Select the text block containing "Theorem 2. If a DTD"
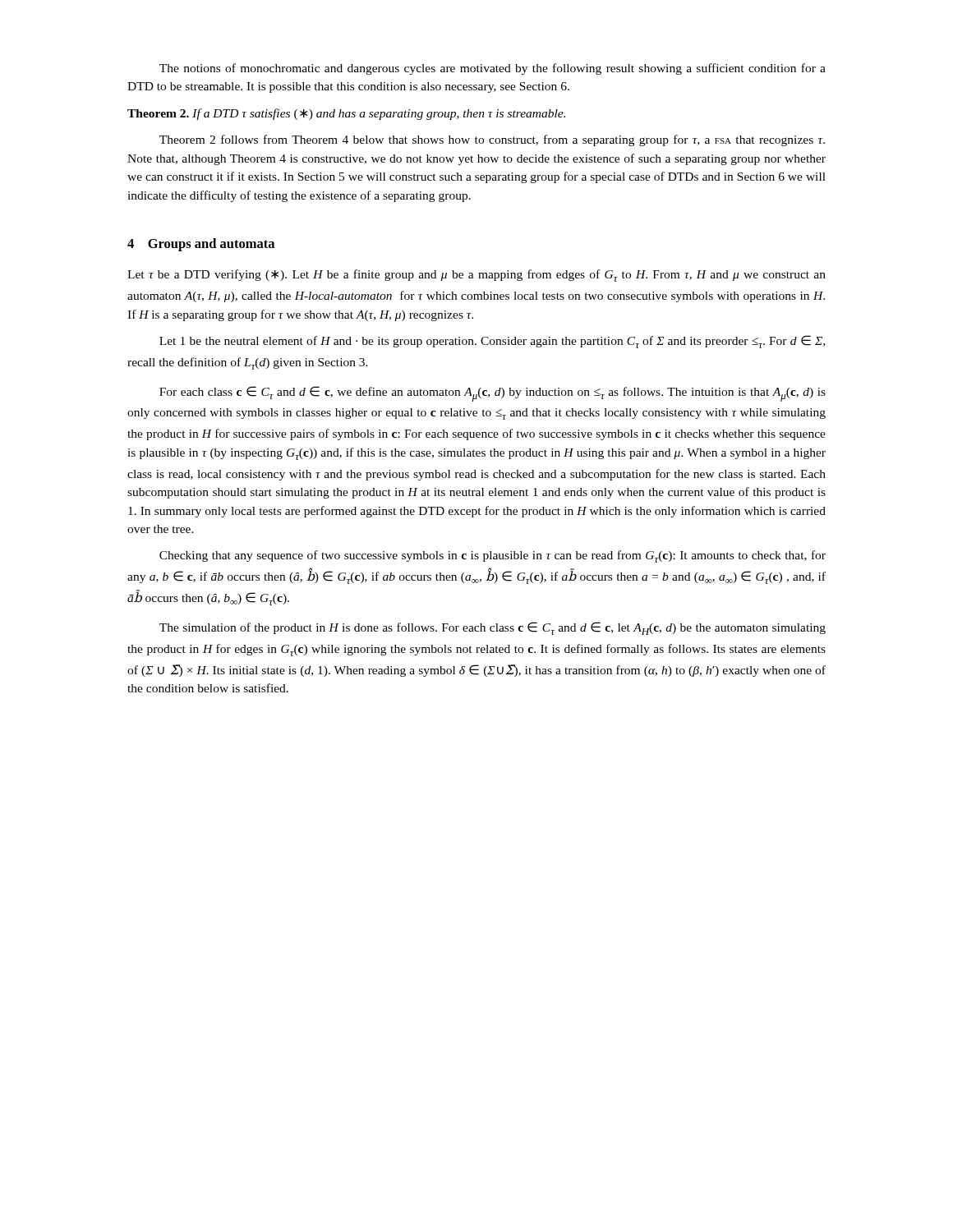Screen dimensions: 1232x953 pos(347,113)
